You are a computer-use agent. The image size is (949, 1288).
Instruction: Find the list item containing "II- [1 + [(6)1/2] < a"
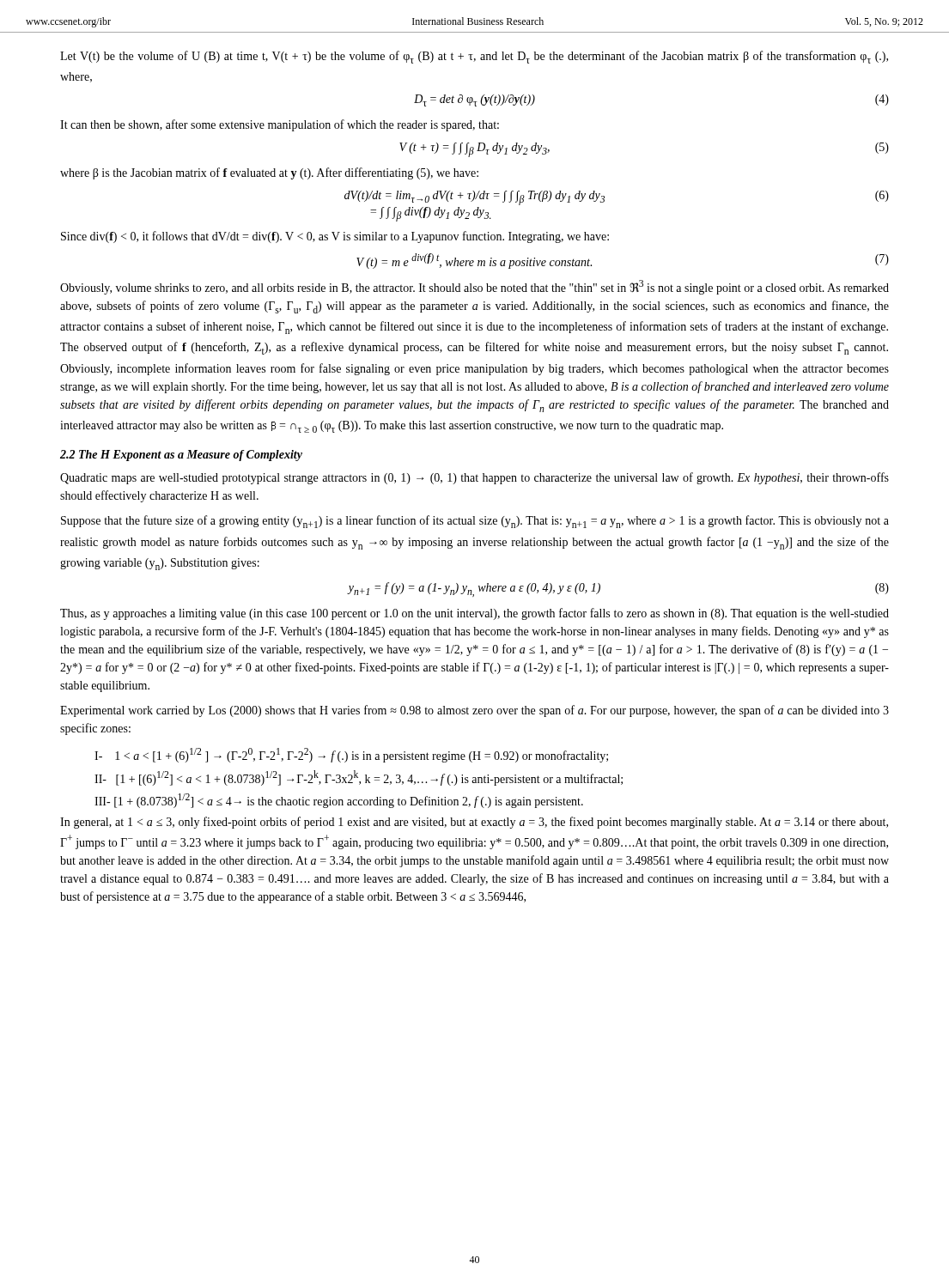(x=359, y=777)
